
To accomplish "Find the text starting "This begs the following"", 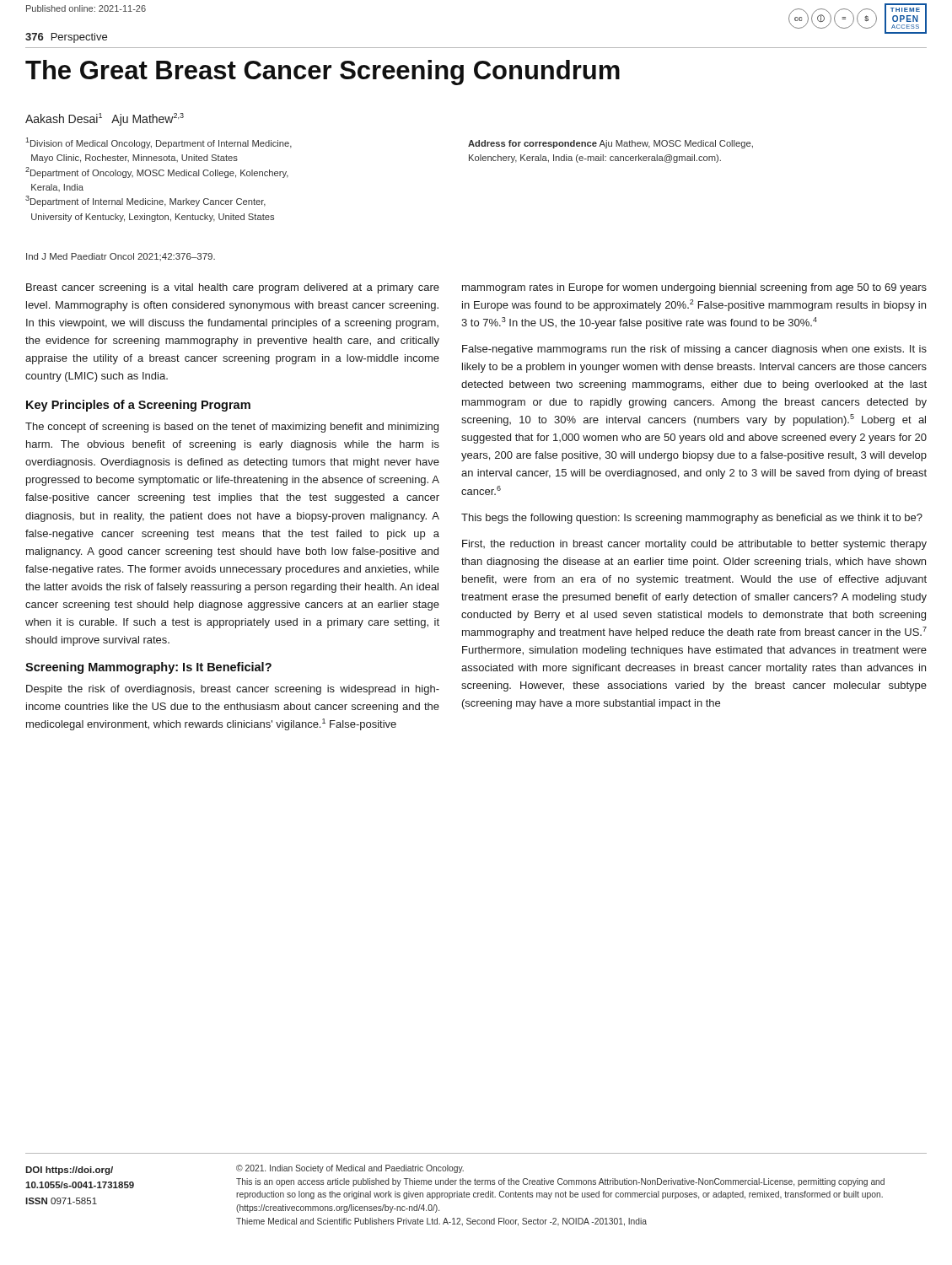I will point(692,517).
